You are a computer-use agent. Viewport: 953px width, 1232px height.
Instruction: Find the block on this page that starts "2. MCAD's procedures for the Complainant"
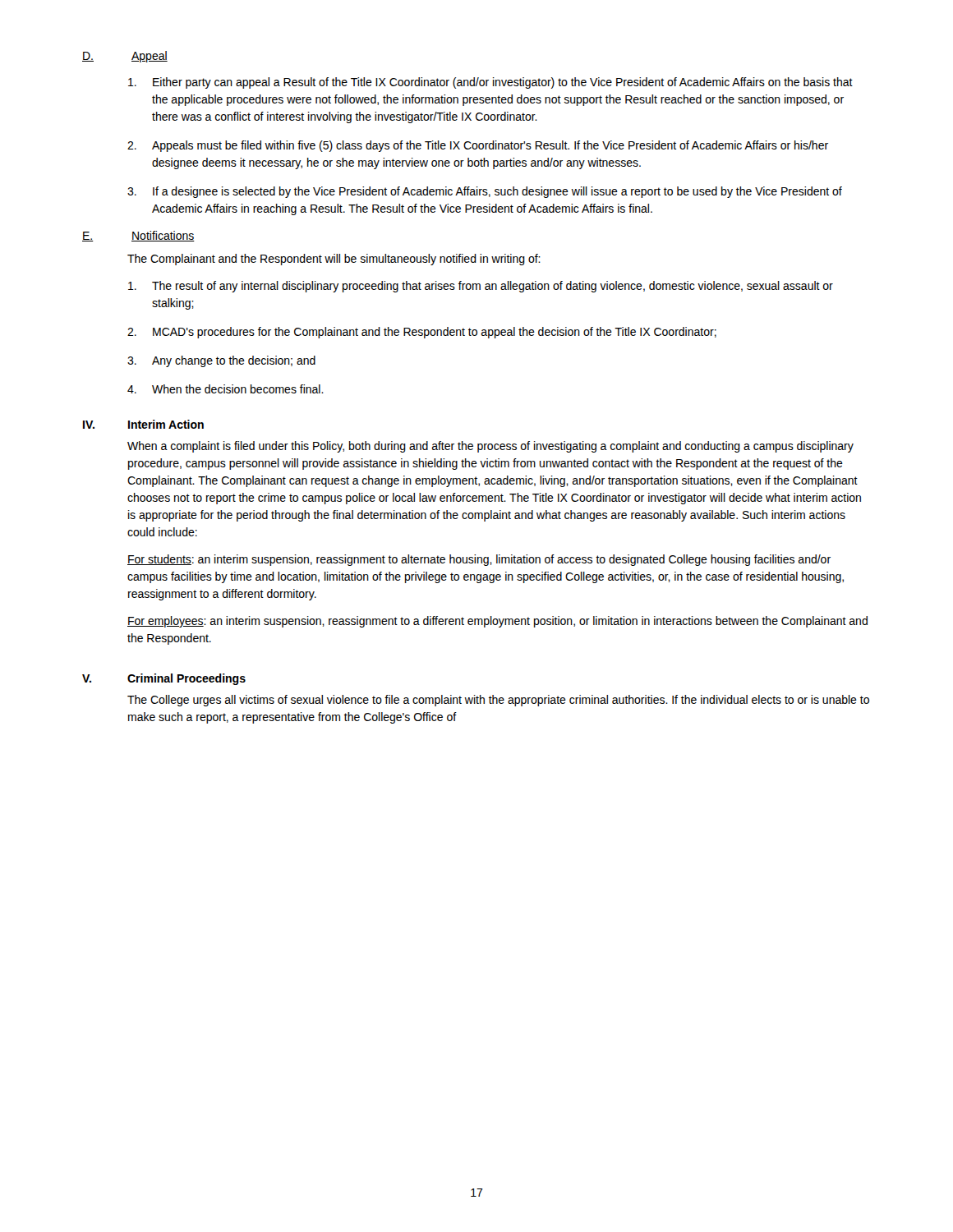click(x=499, y=332)
